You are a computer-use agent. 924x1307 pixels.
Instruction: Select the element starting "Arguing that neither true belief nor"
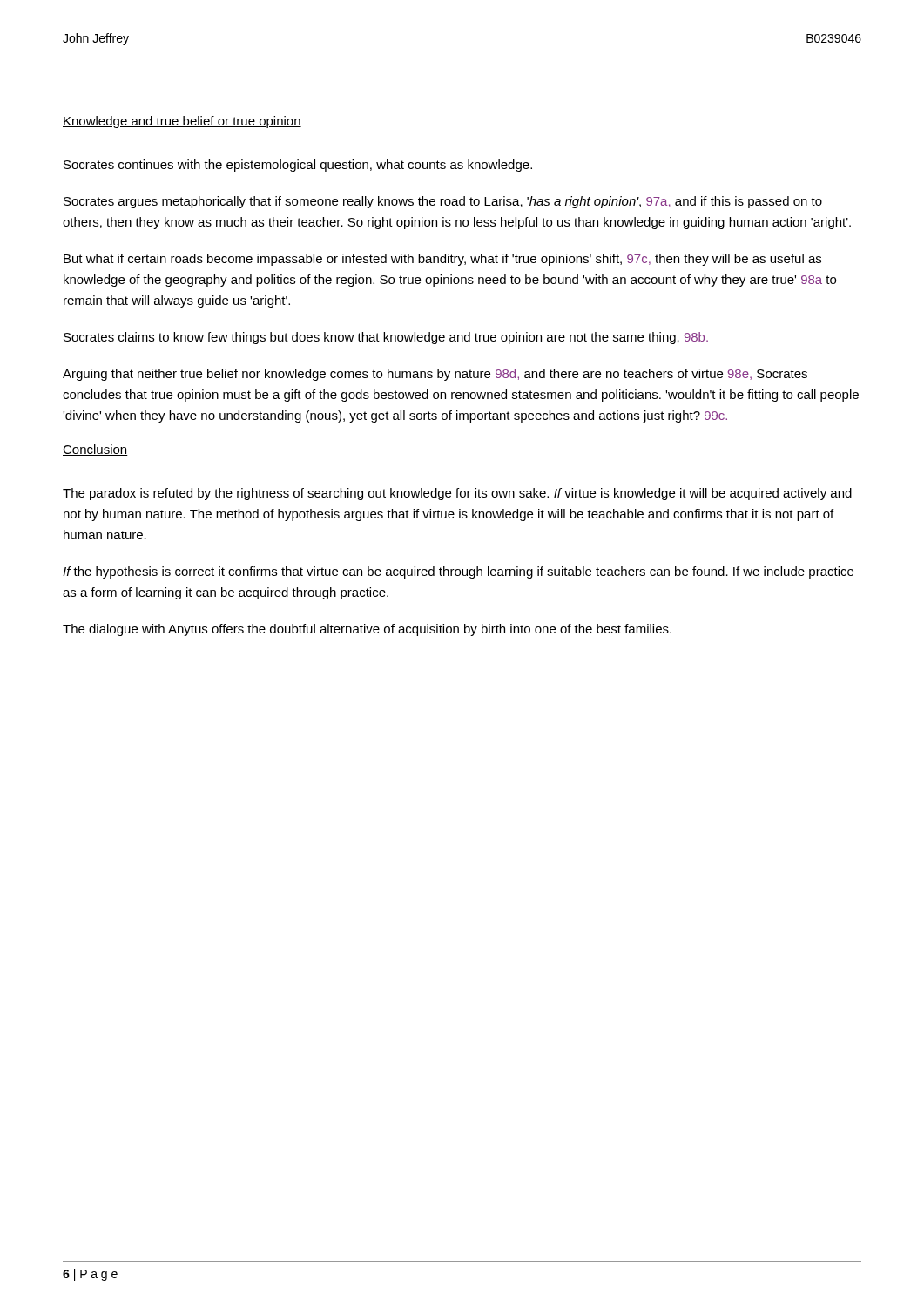(x=461, y=394)
